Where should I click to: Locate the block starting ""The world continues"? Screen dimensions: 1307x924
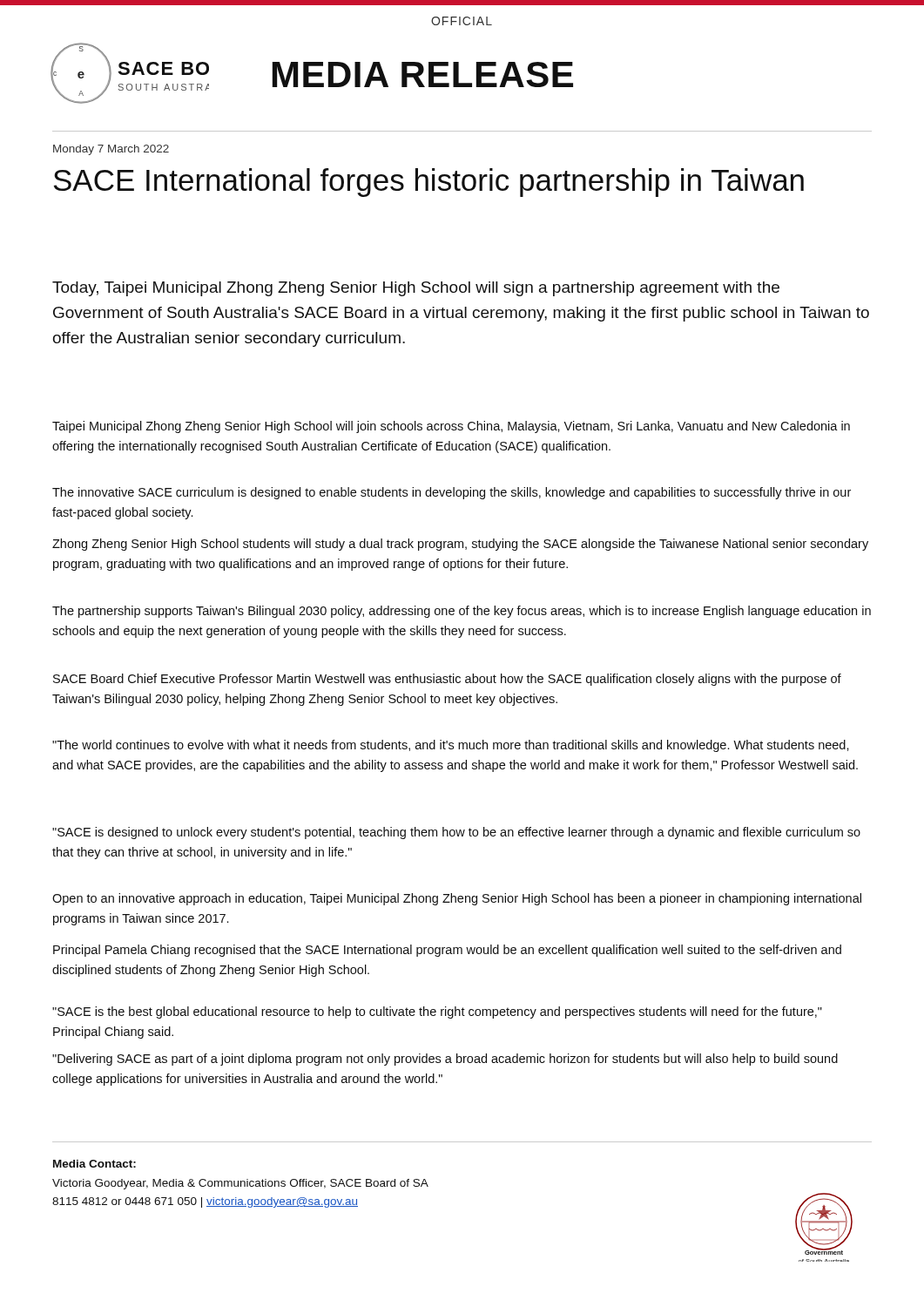point(456,755)
